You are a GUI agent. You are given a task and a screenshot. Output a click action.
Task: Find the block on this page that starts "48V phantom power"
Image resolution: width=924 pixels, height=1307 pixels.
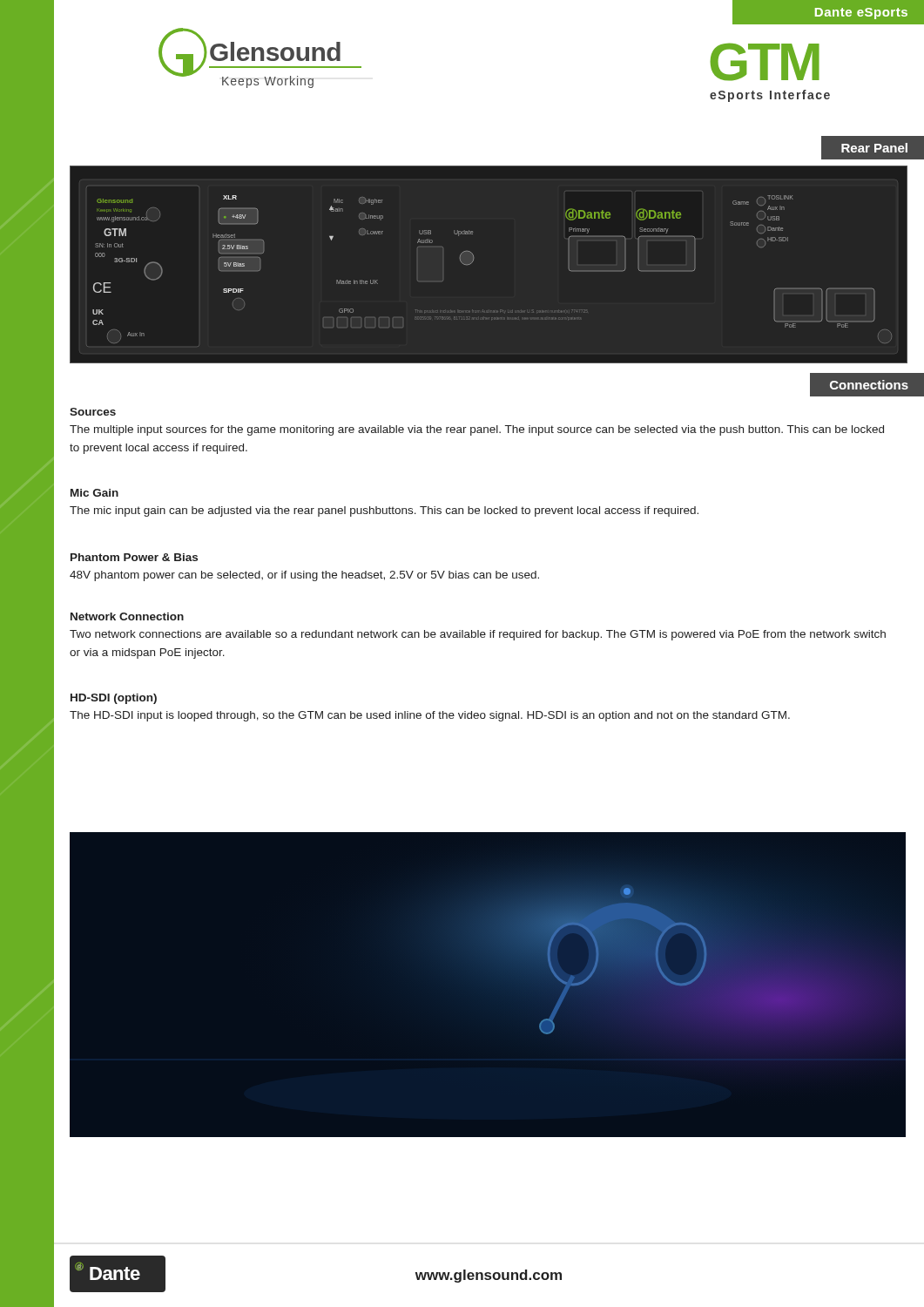305,575
